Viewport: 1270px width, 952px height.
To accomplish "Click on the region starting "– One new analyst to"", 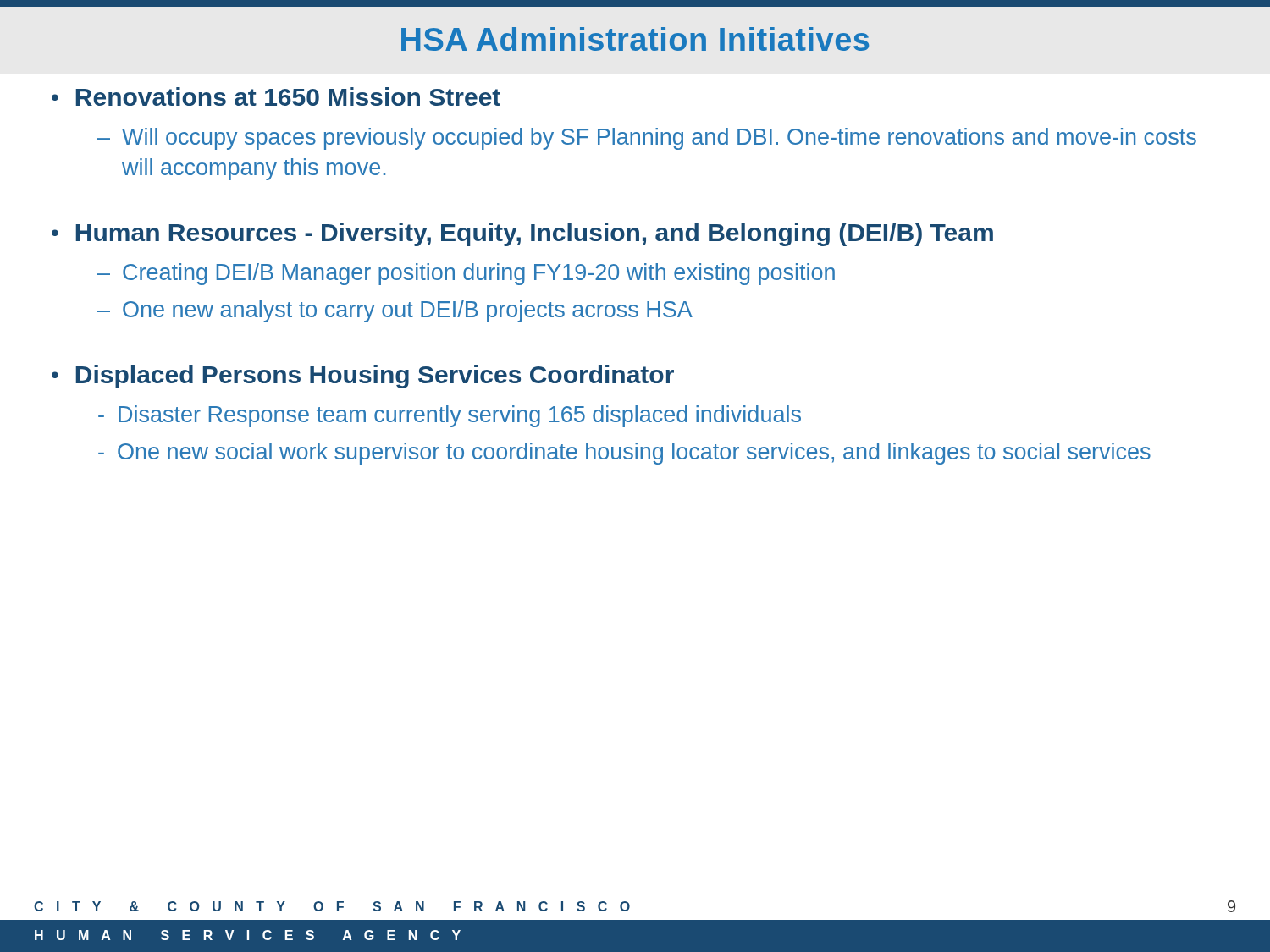I will (x=395, y=310).
